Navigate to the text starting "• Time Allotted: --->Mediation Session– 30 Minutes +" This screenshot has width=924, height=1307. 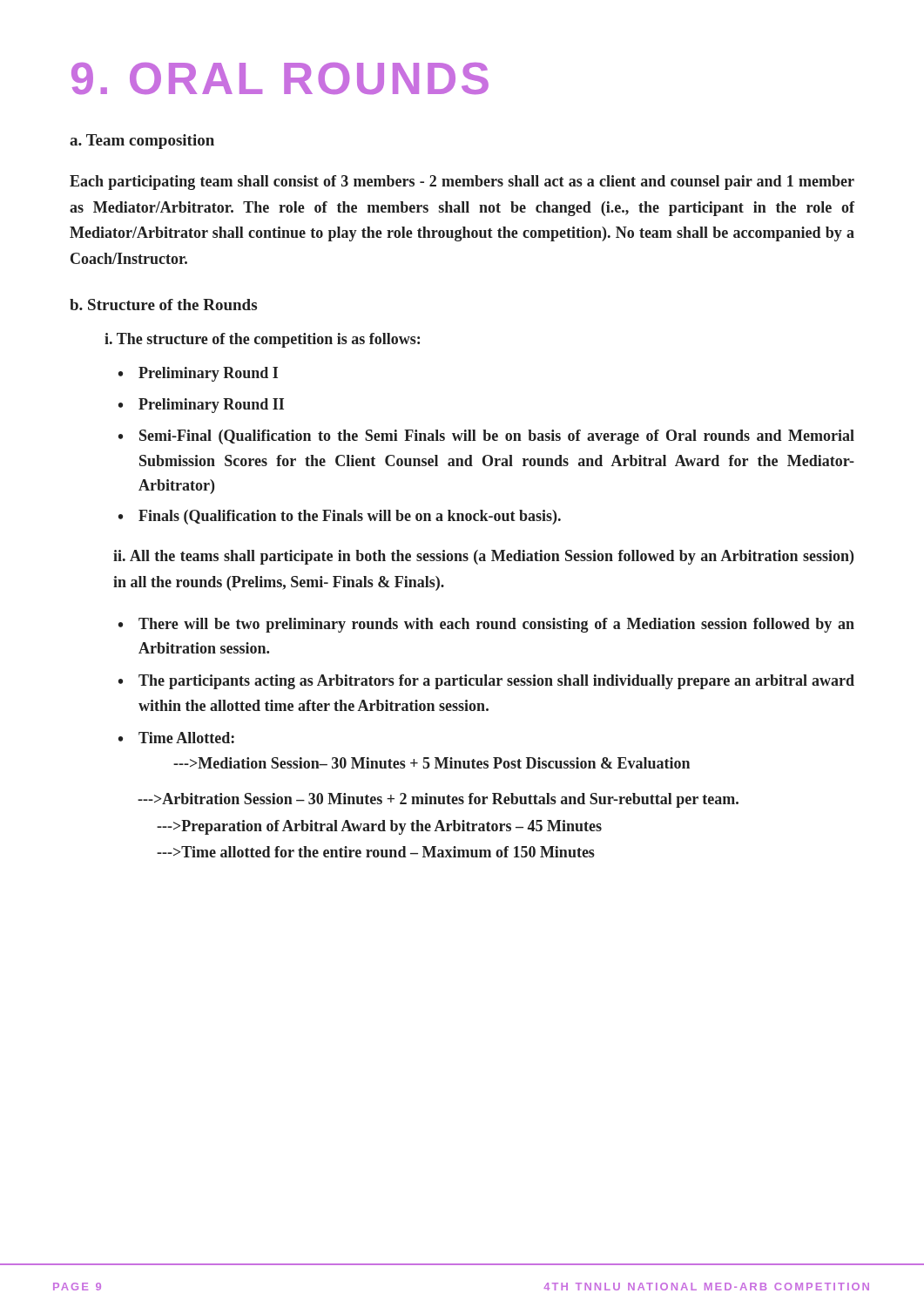tap(486, 751)
